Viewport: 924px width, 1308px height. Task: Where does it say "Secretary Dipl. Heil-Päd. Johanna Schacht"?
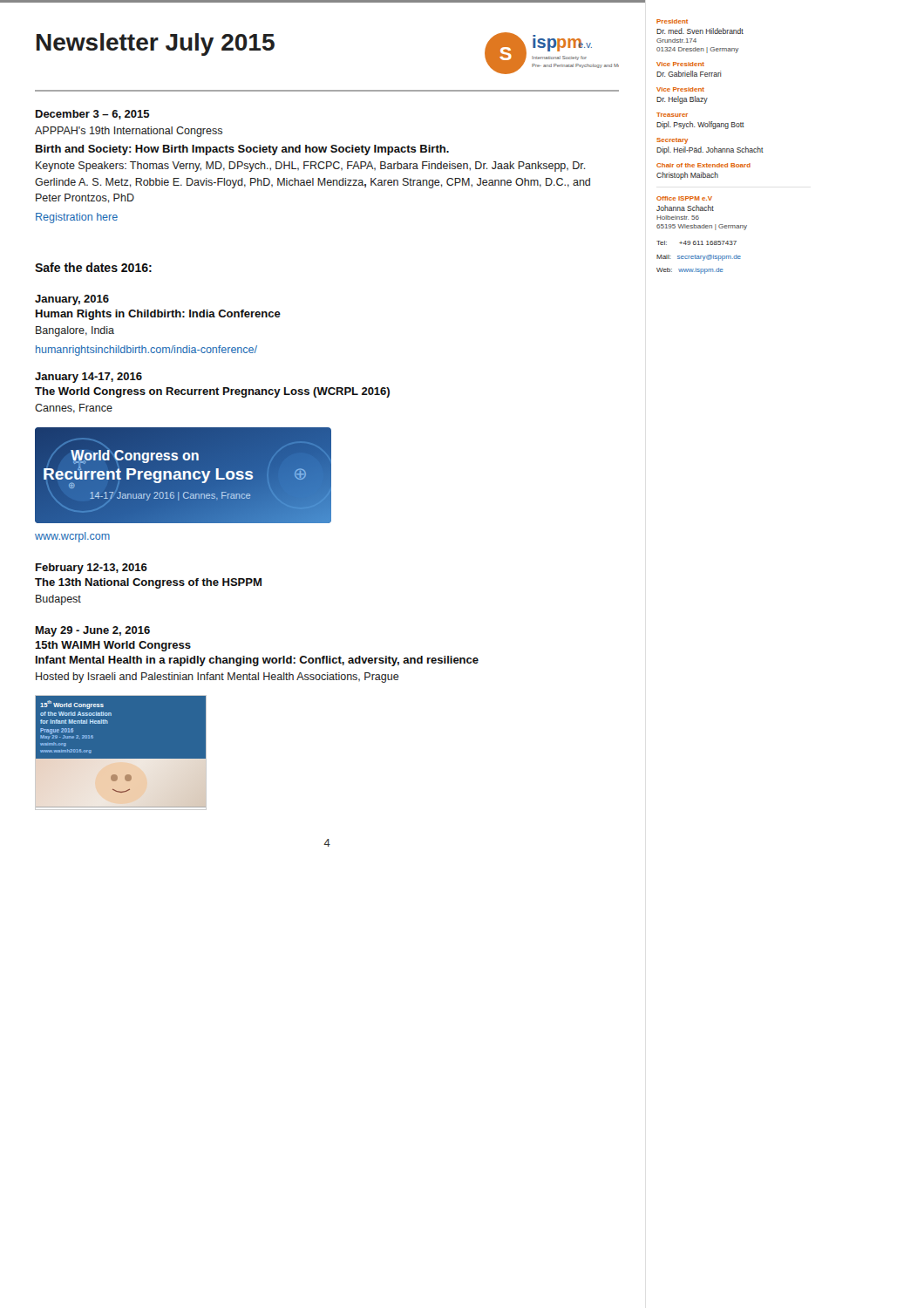(x=734, y=145)
